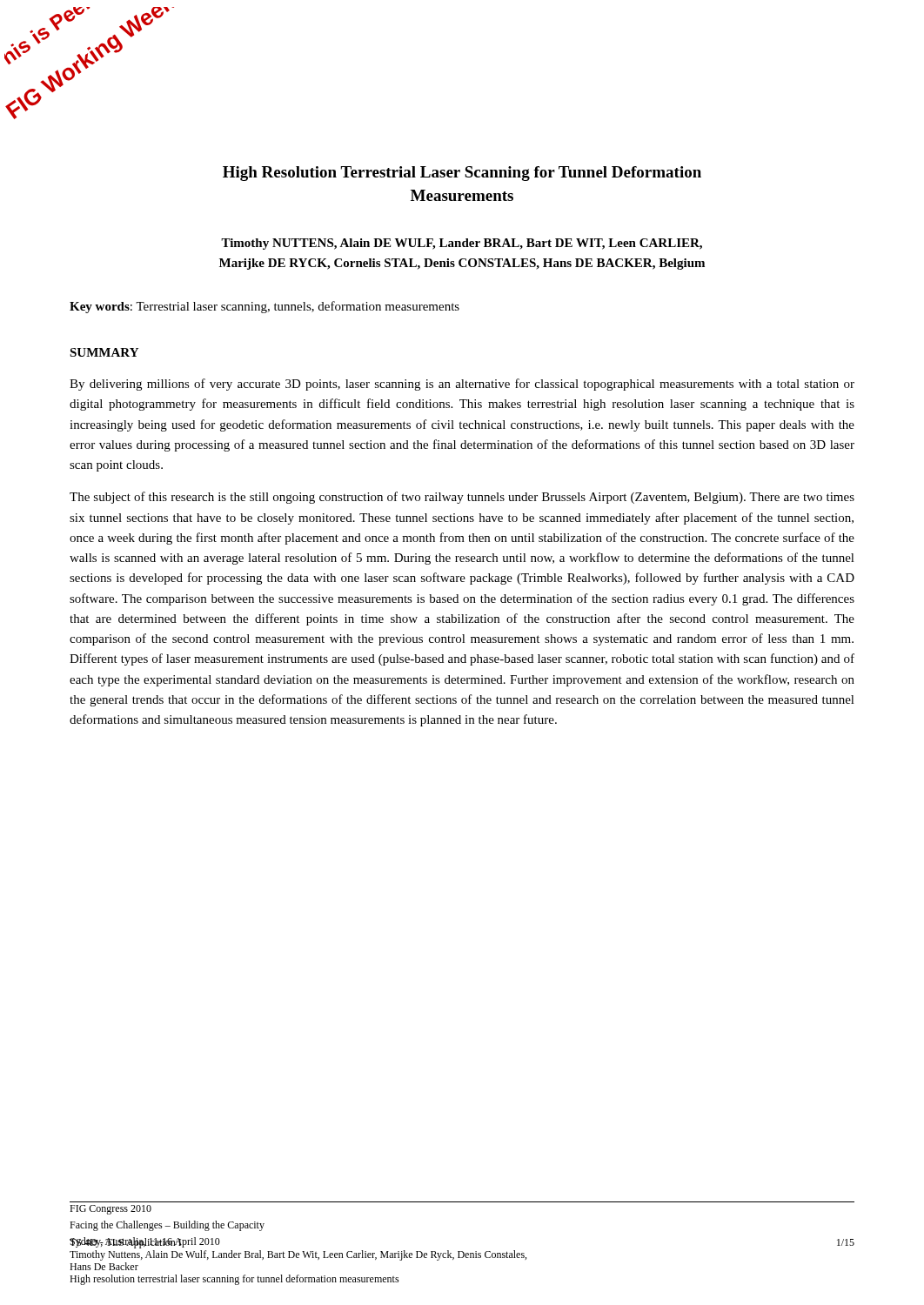Where is the passage that starts "Timothy NUTTENS, Alain DE WULF, Lander"?
Viewport: 924px width, 1305px height.
(462, 253)
